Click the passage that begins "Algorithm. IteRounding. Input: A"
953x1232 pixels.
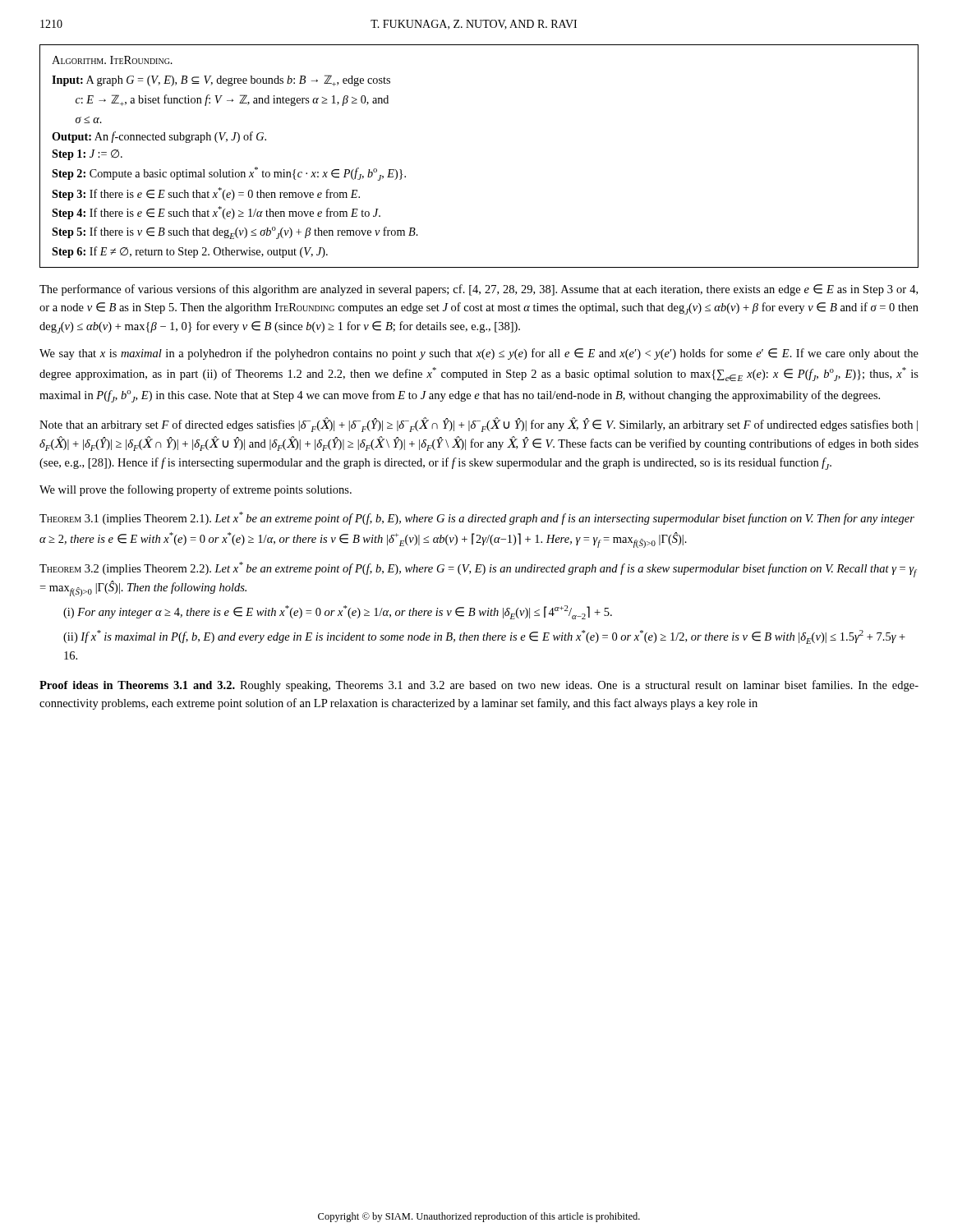click(x=112, y=60)
